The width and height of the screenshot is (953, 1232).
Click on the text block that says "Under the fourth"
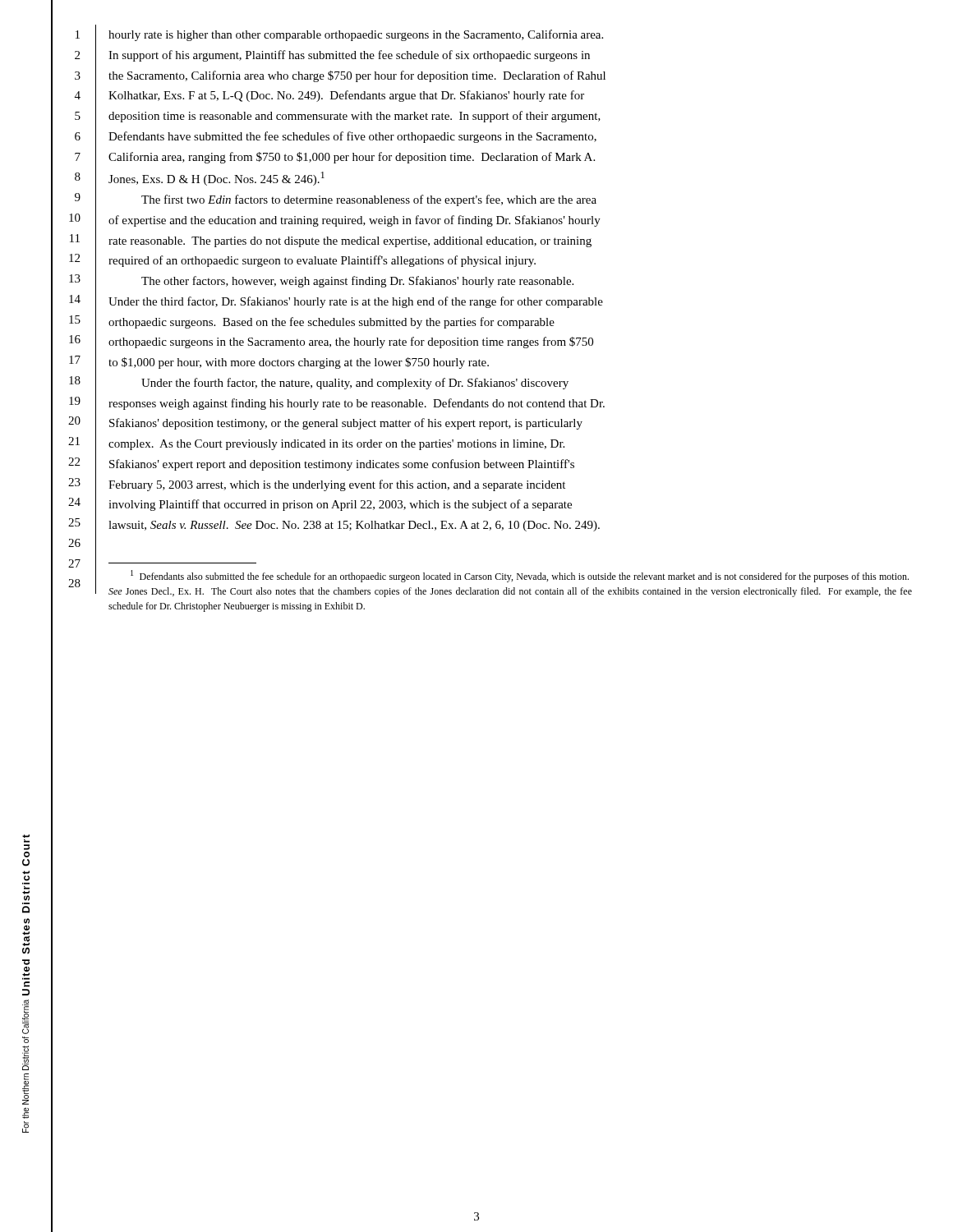point(510,454)
